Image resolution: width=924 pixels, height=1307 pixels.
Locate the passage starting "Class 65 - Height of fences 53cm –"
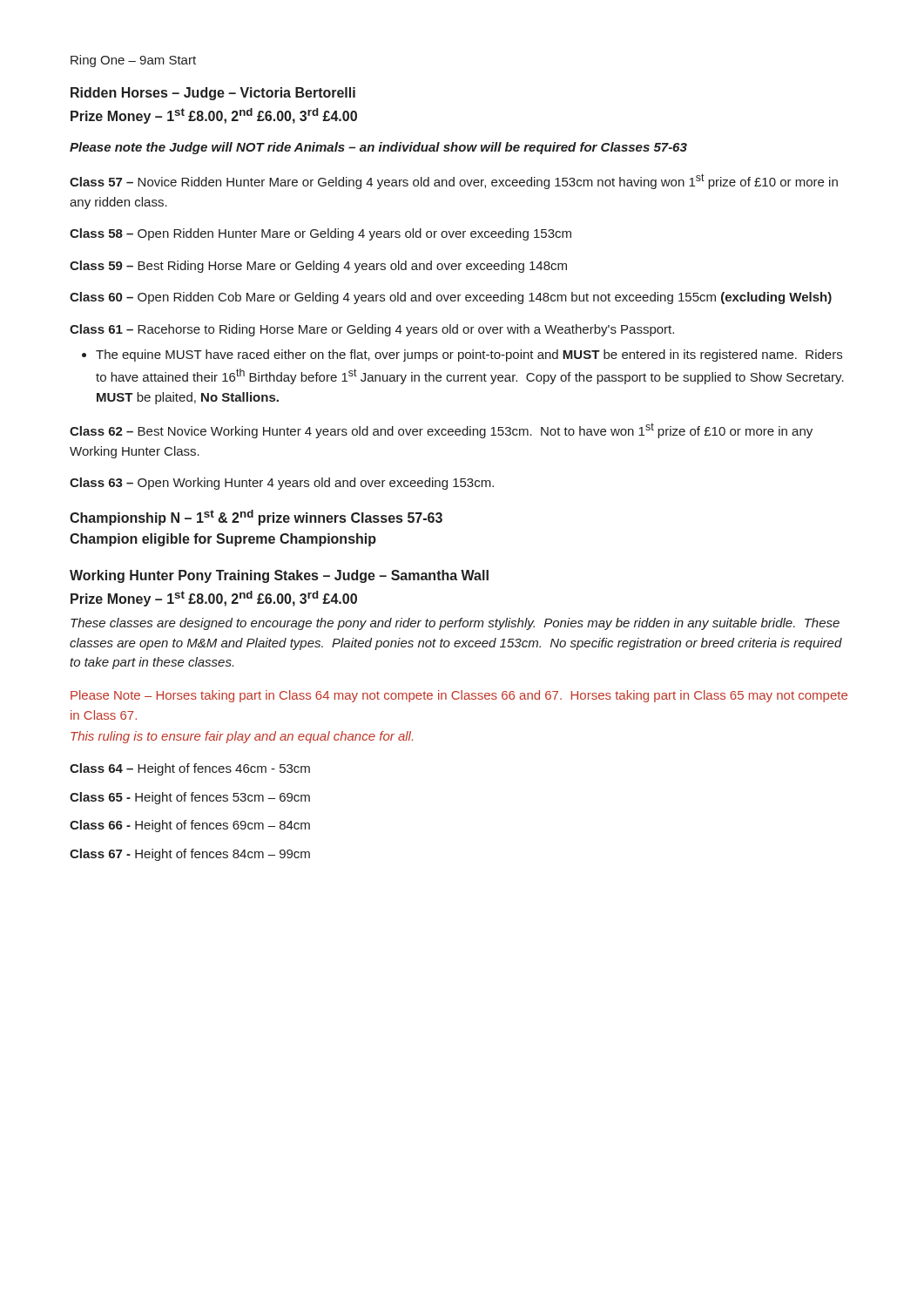coord(190,797)
